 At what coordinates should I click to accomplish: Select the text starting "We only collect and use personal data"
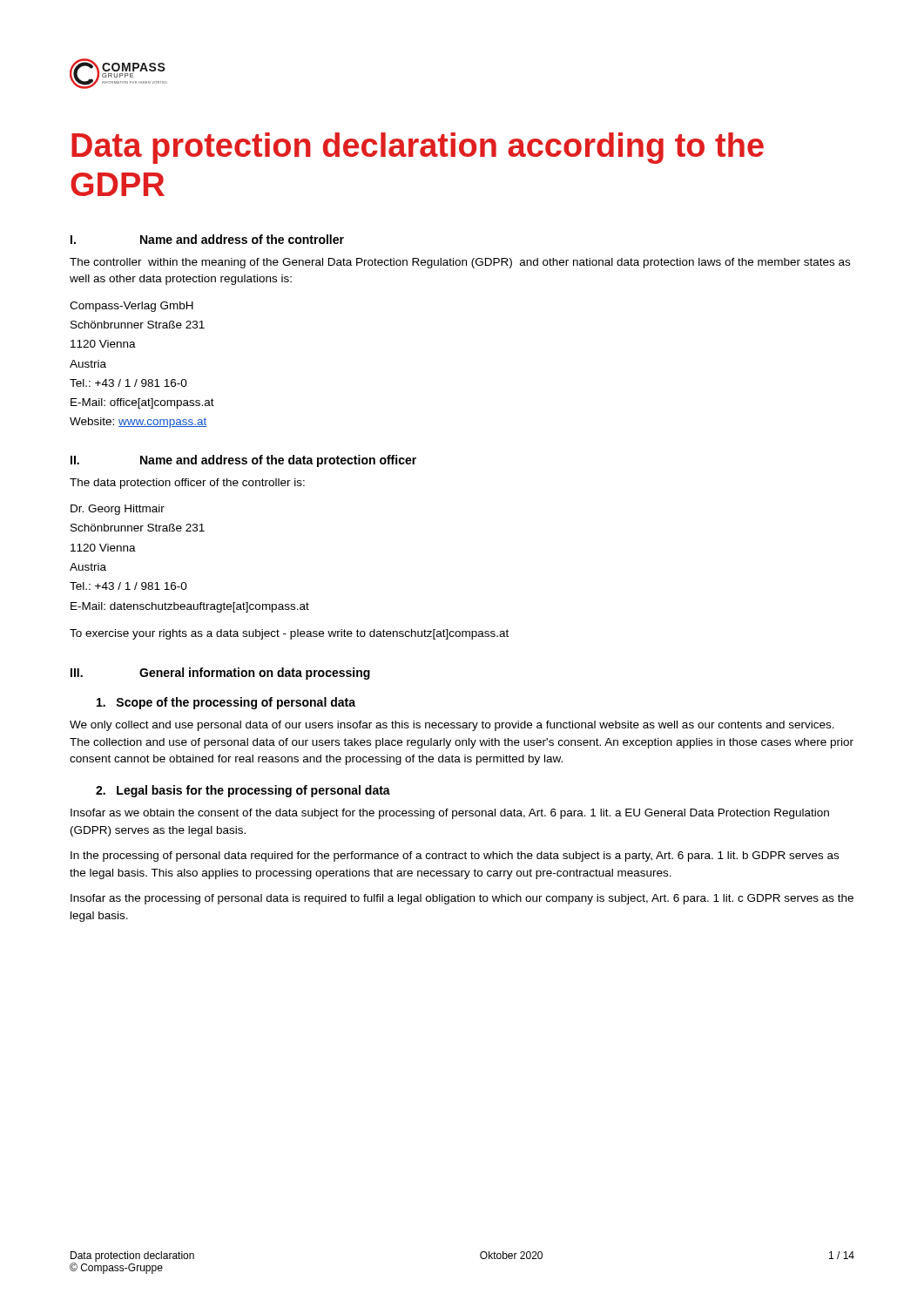(462, 742)
